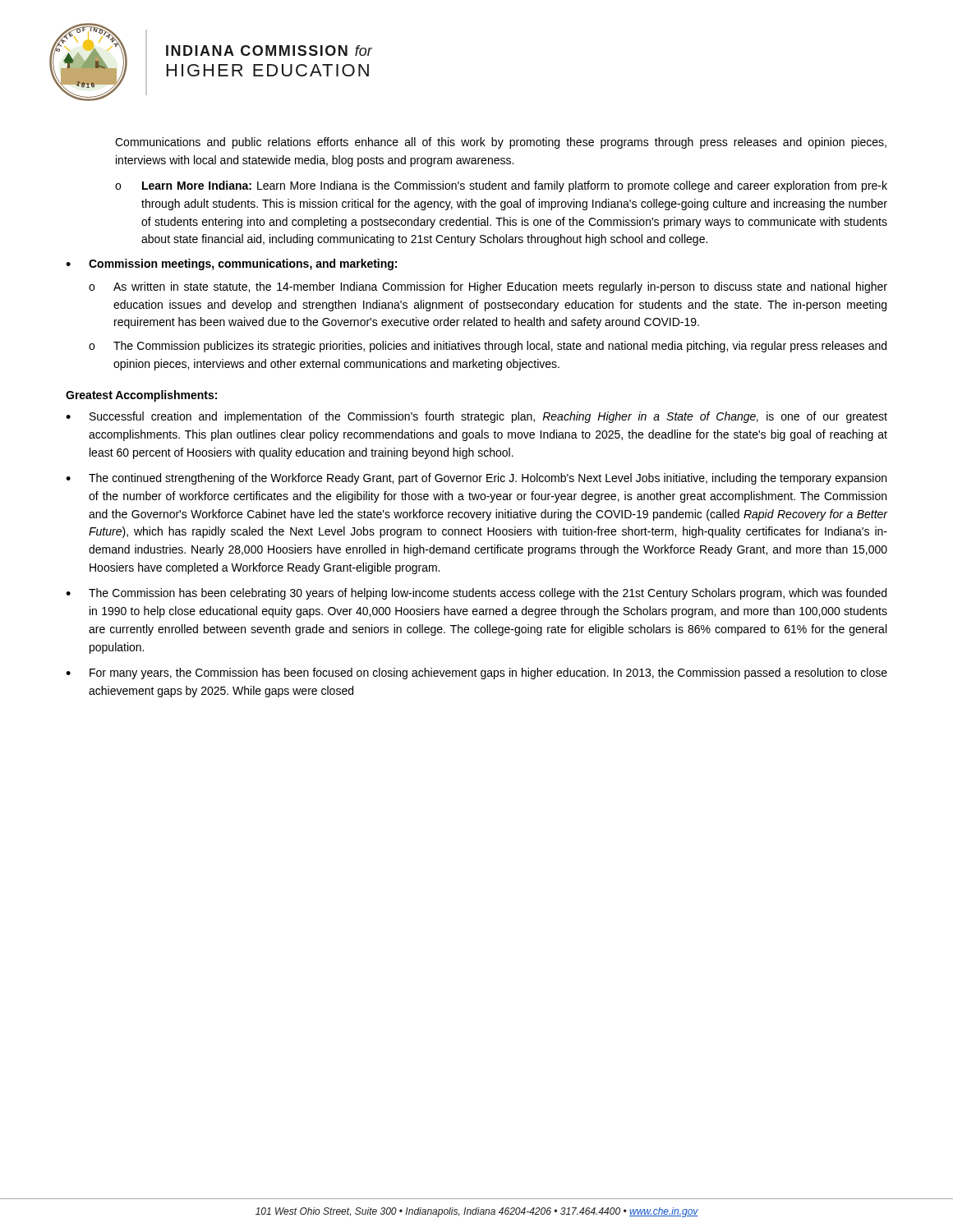Find the text block that says "Communications and public relations efforts"
This screenshot has height=1232, width=953.
coord(501,151)
